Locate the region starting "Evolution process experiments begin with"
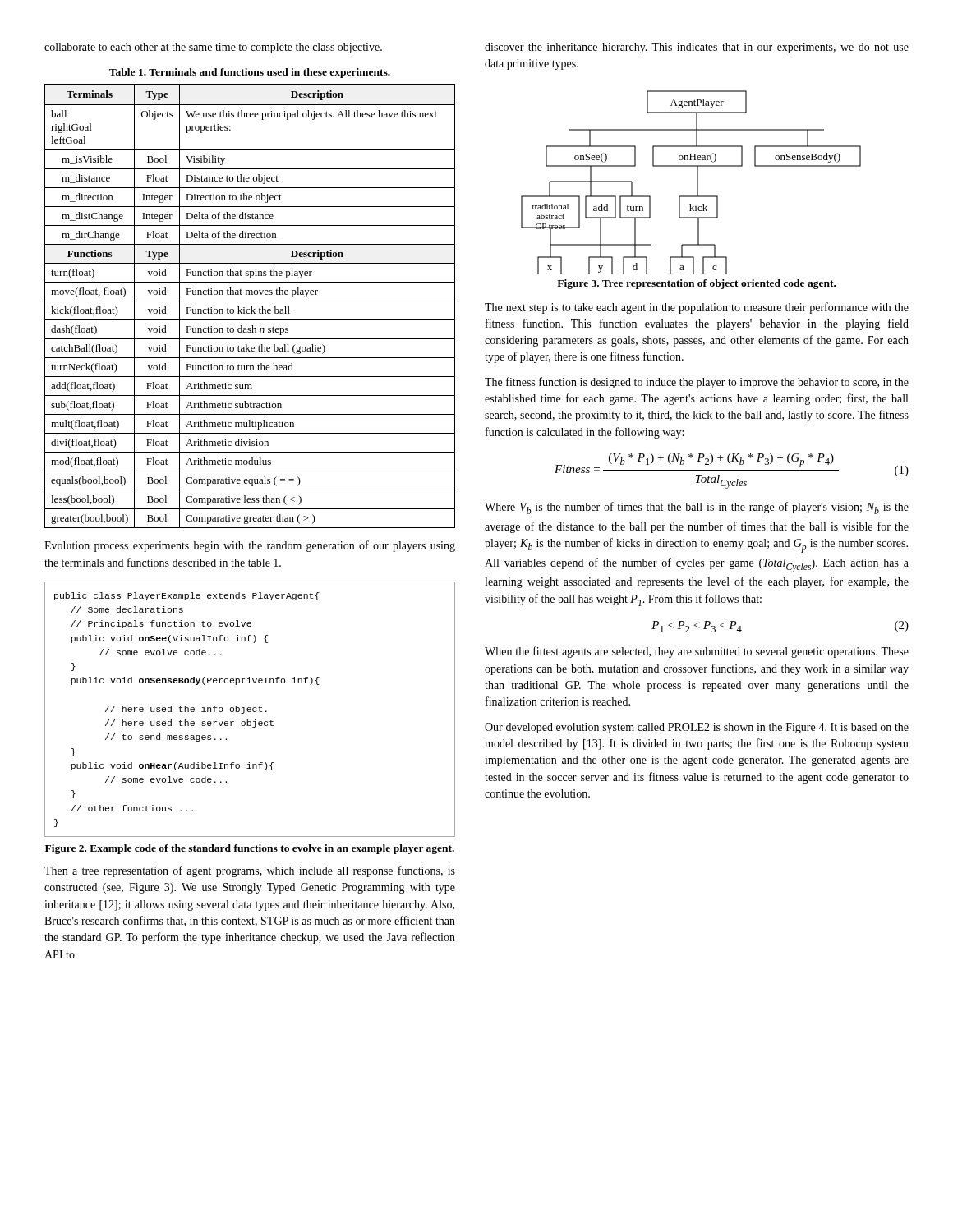 coord(250,555)
